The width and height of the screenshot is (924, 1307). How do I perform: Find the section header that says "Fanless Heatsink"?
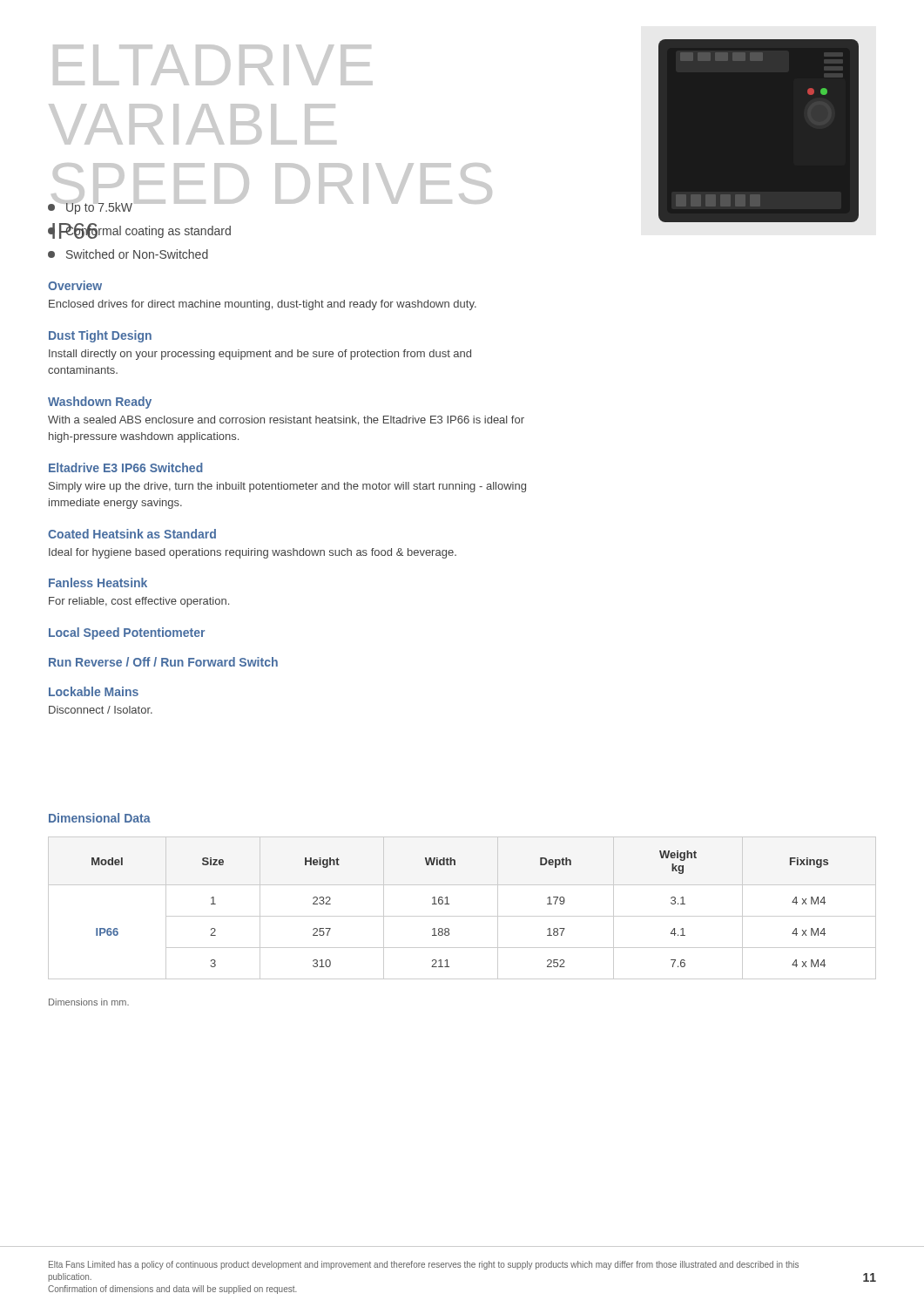pos(98,583)
